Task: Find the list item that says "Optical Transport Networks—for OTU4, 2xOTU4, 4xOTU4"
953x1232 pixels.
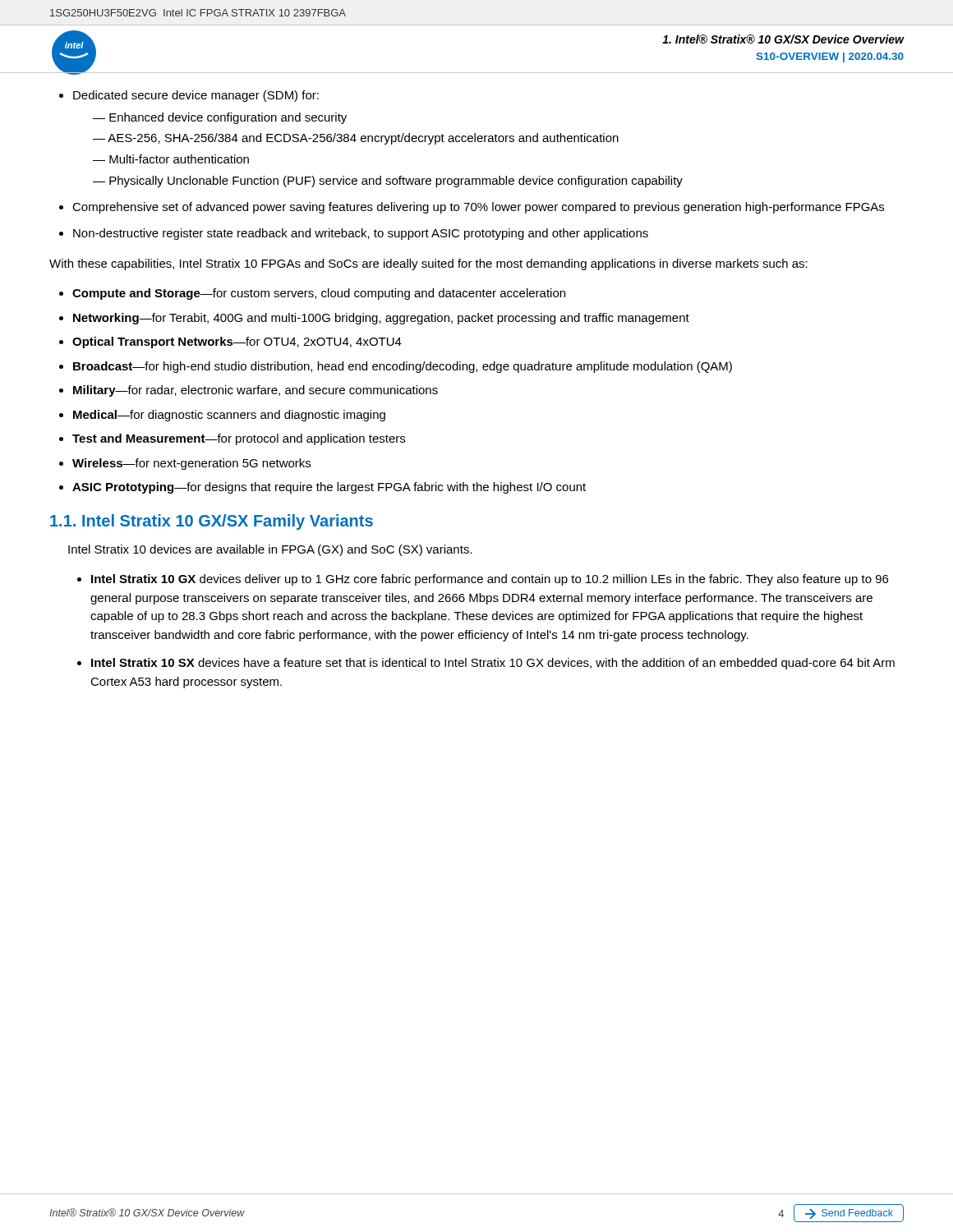Action: (230, 342)
